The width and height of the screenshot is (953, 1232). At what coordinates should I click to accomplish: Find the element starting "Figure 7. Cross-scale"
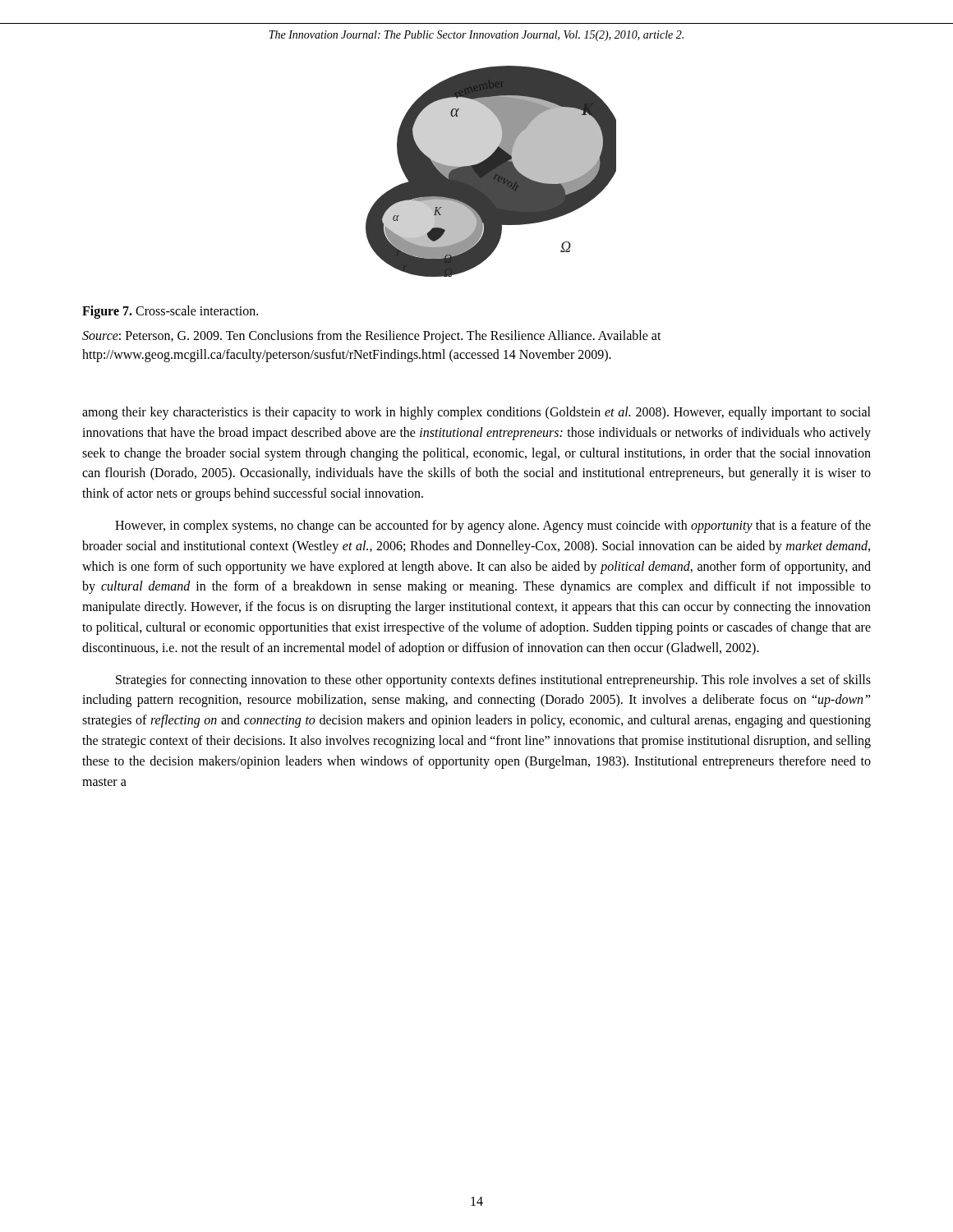coord(170,312)
